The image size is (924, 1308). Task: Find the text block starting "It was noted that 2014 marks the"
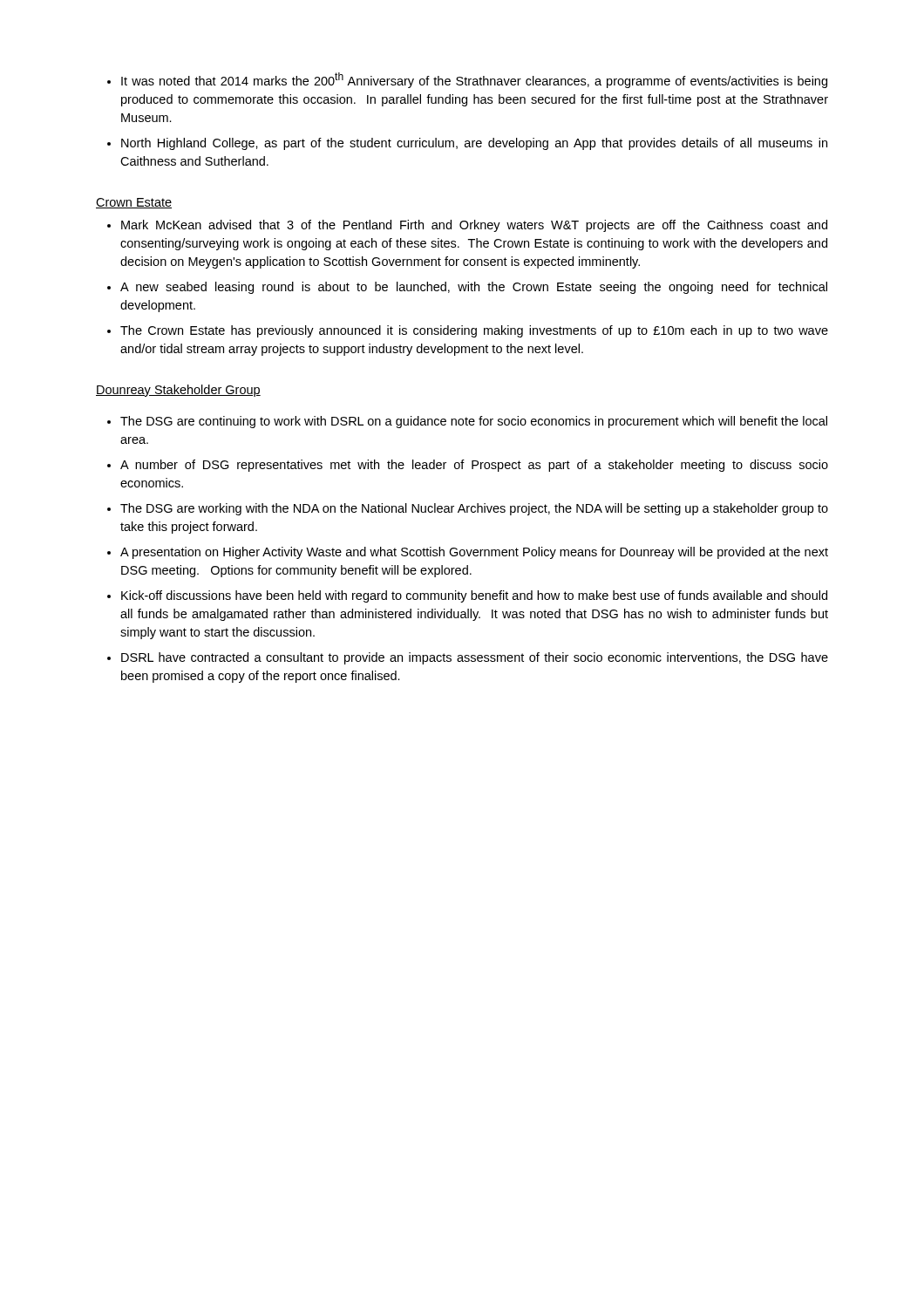pos(474,98)
